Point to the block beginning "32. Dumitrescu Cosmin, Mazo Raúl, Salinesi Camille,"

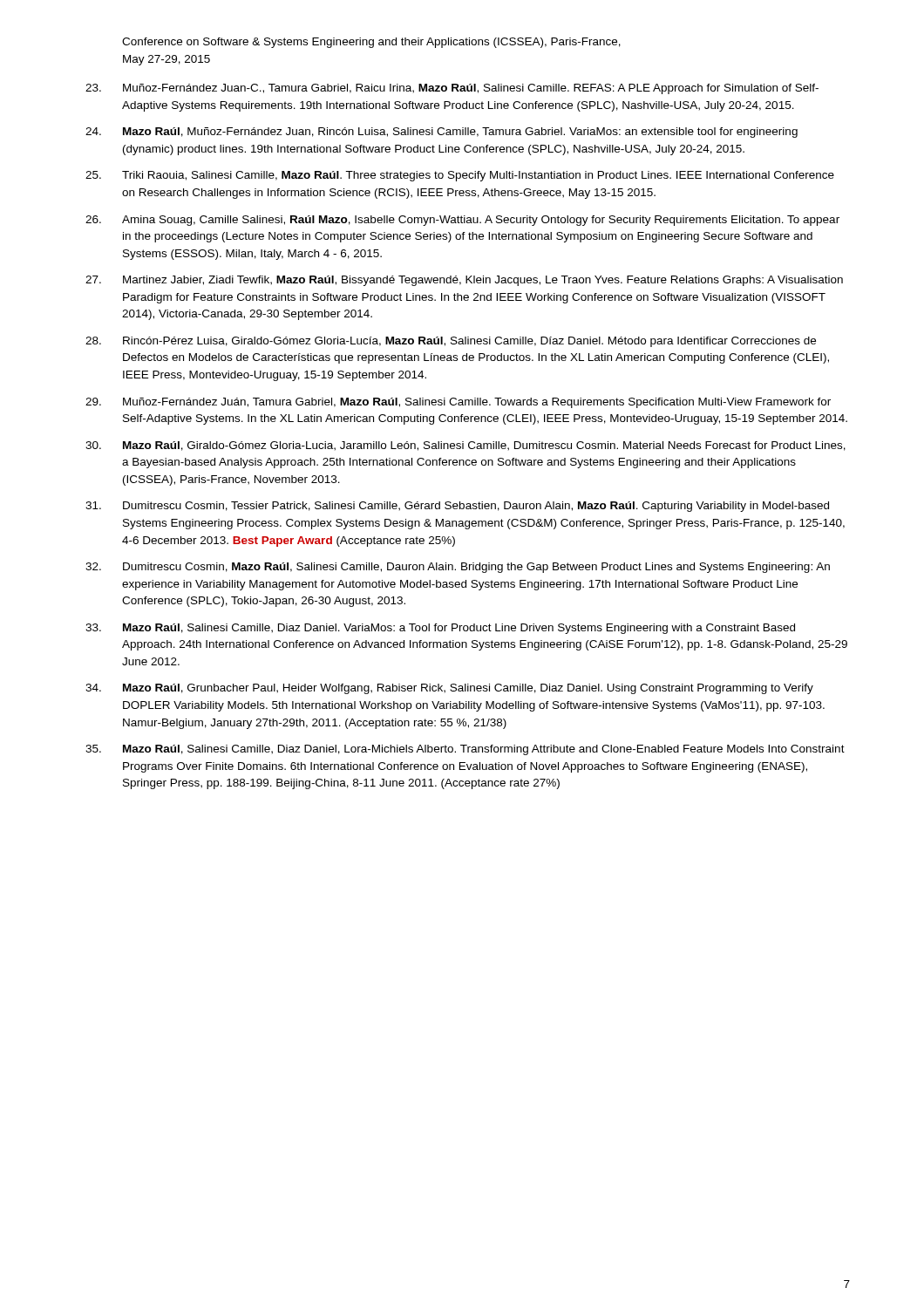click(x=468, y=584)
